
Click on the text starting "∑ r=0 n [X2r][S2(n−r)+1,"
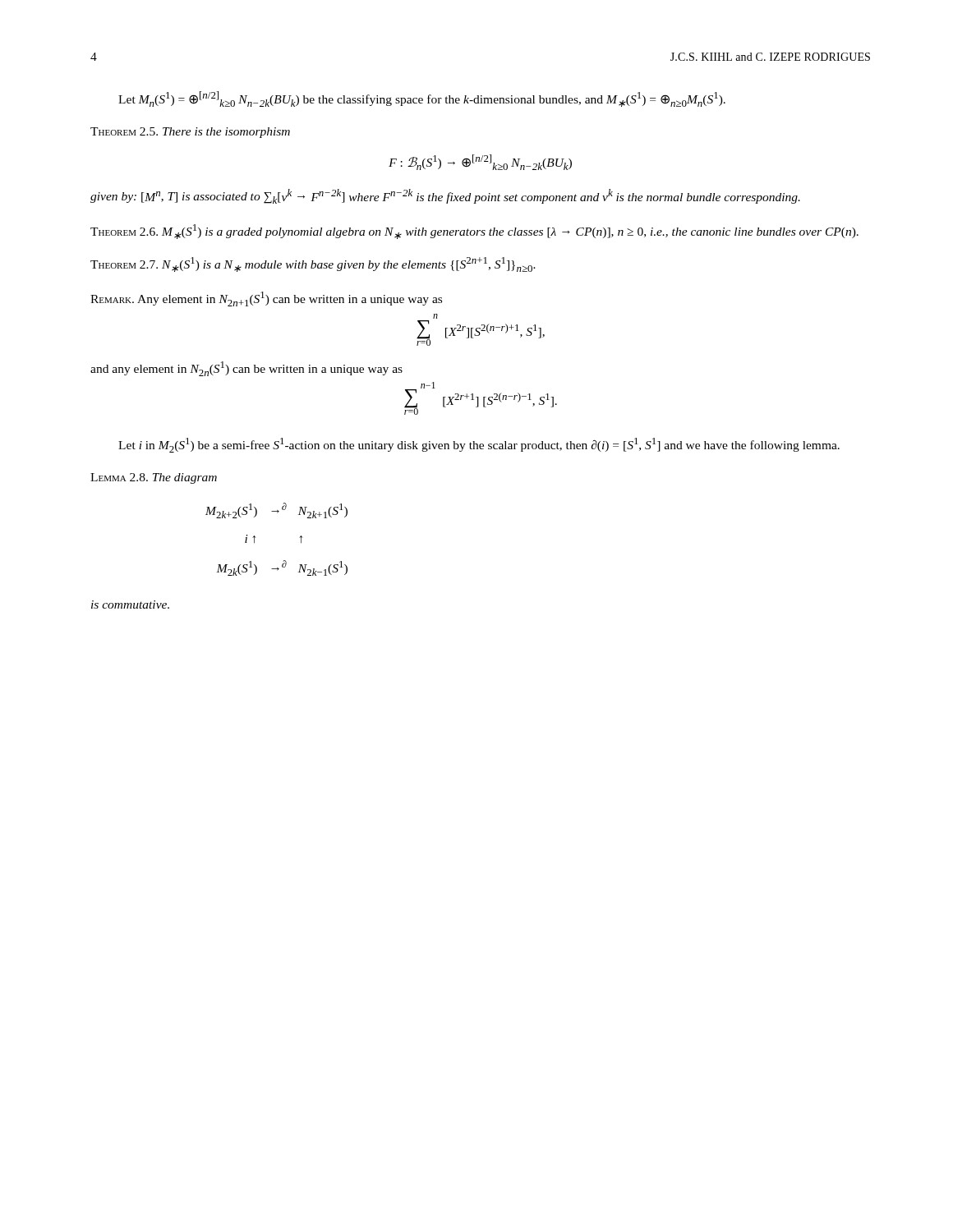(481, 332)
